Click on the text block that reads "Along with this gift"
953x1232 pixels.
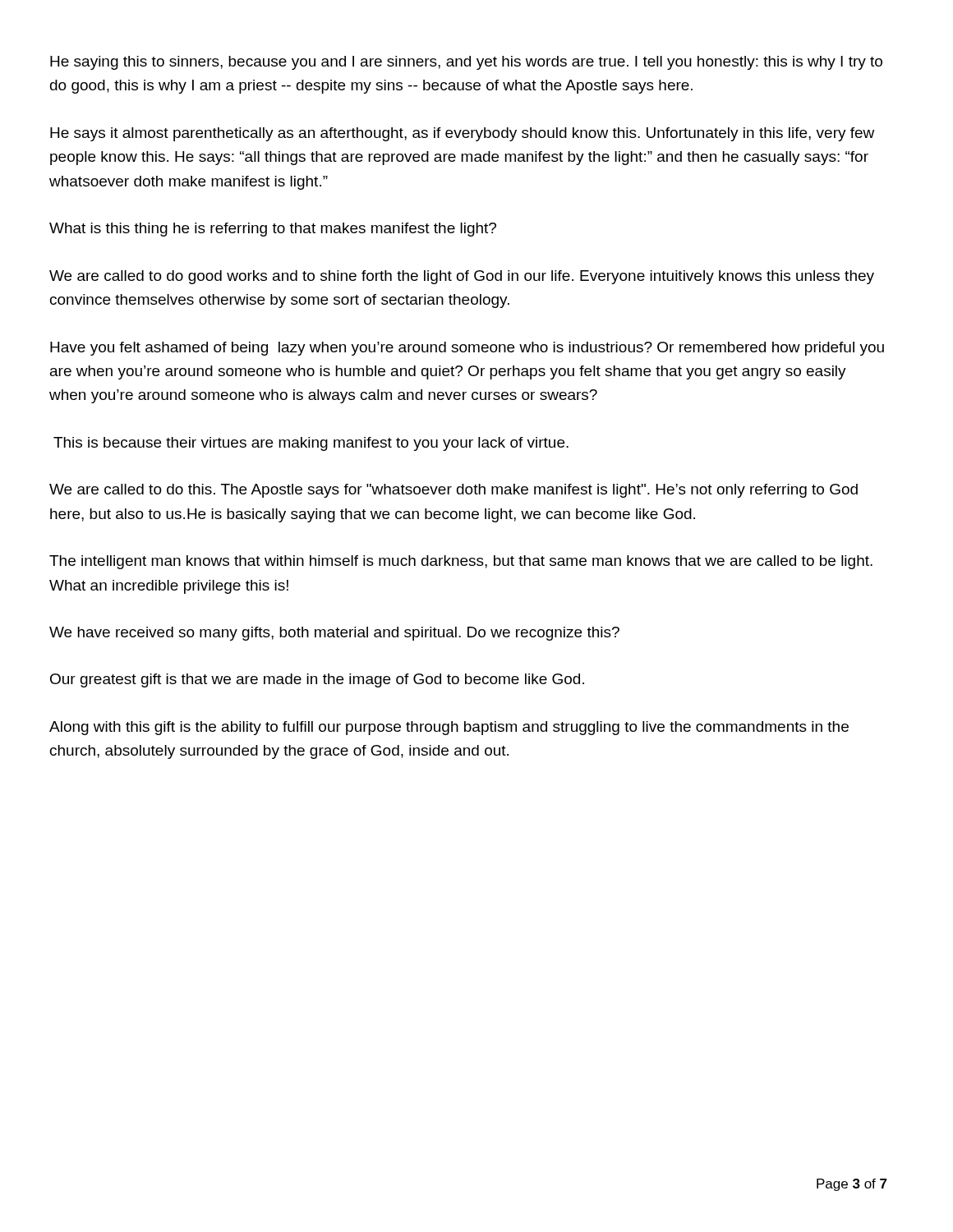click(449, 738)
